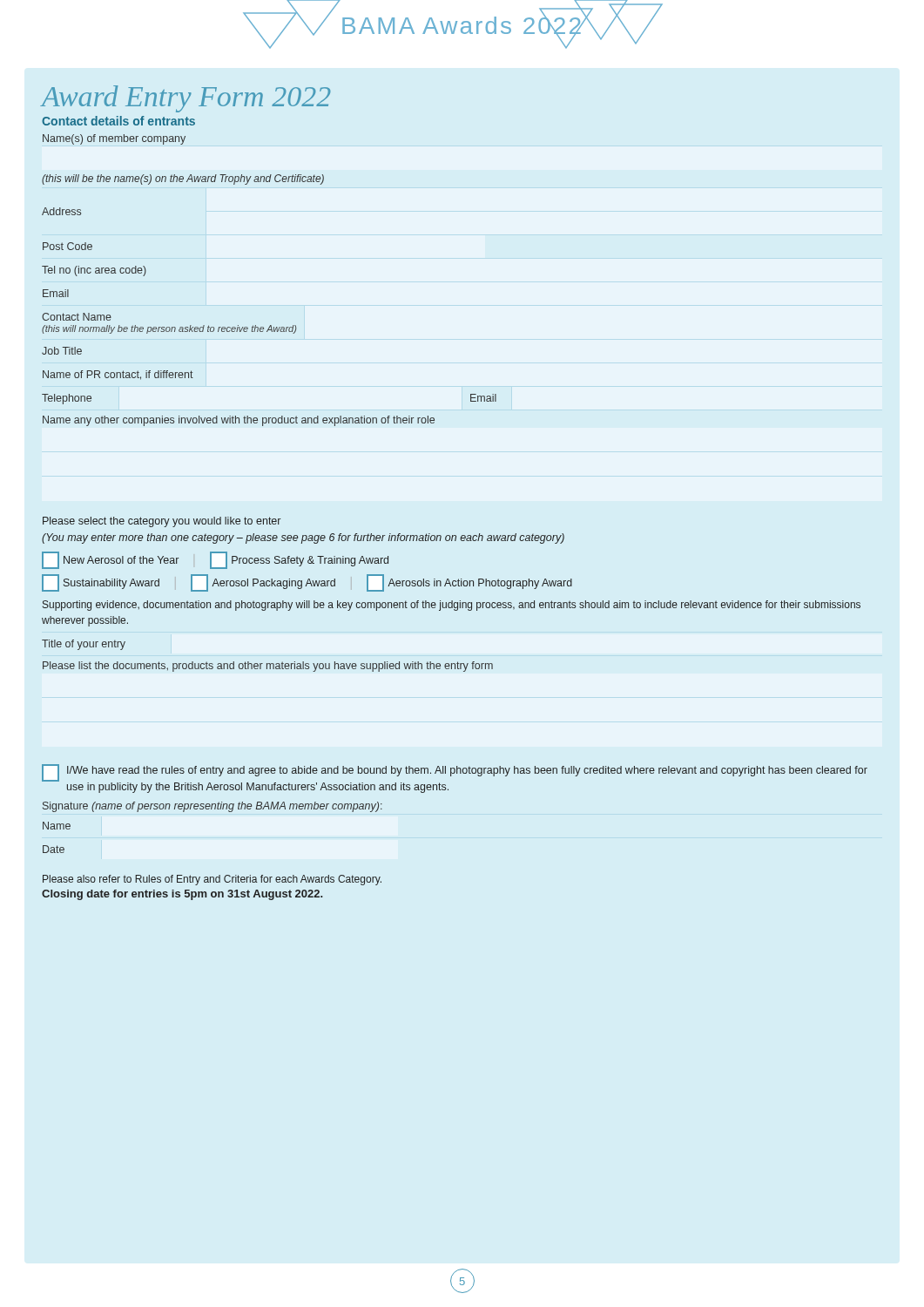Select the passage starting "Aerosol Packaging Award"
This screenshot has height=1307, width=924.
click(263, 583)
